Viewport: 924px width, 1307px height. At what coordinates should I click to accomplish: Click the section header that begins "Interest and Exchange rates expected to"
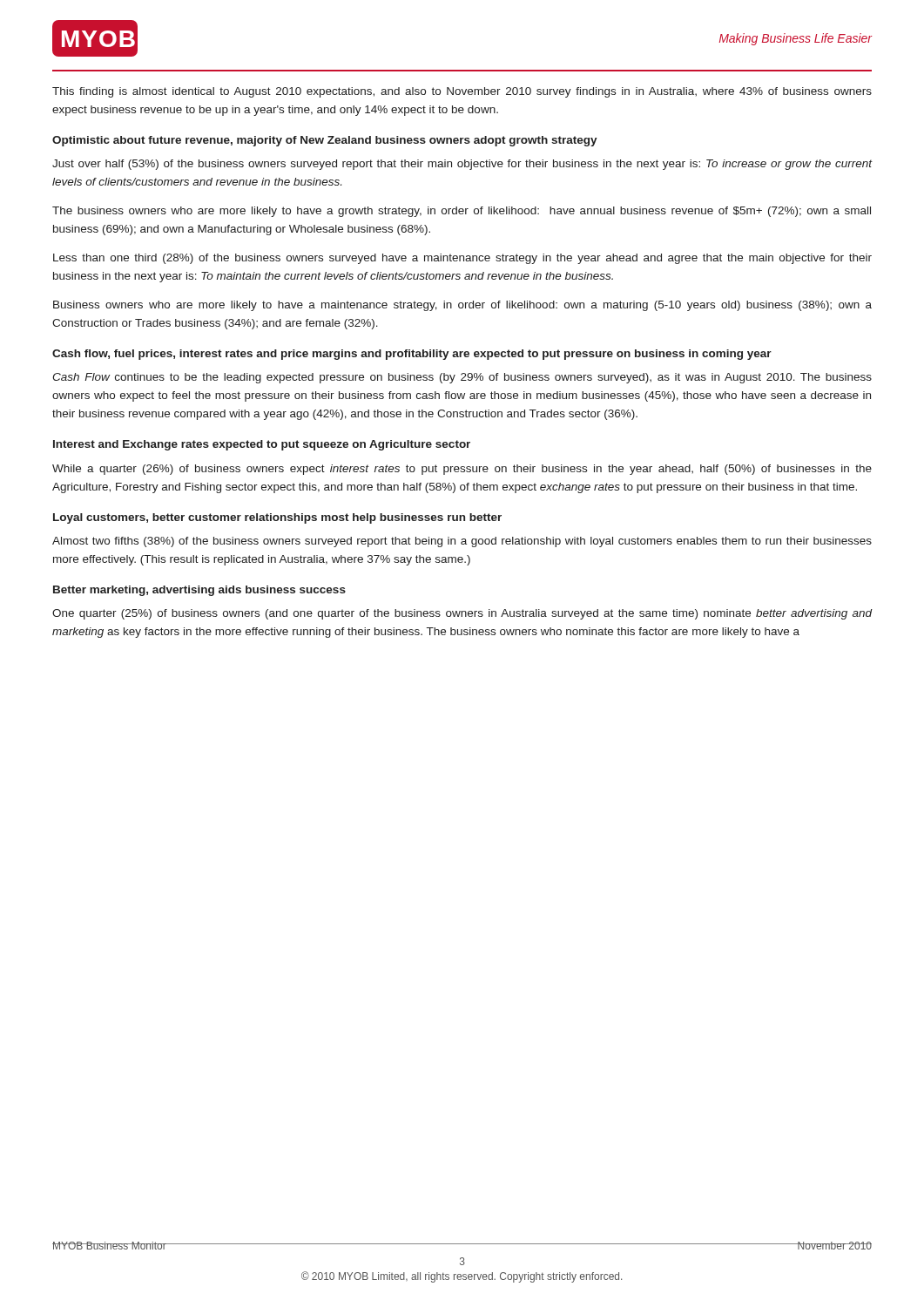(x=261, y=444)
